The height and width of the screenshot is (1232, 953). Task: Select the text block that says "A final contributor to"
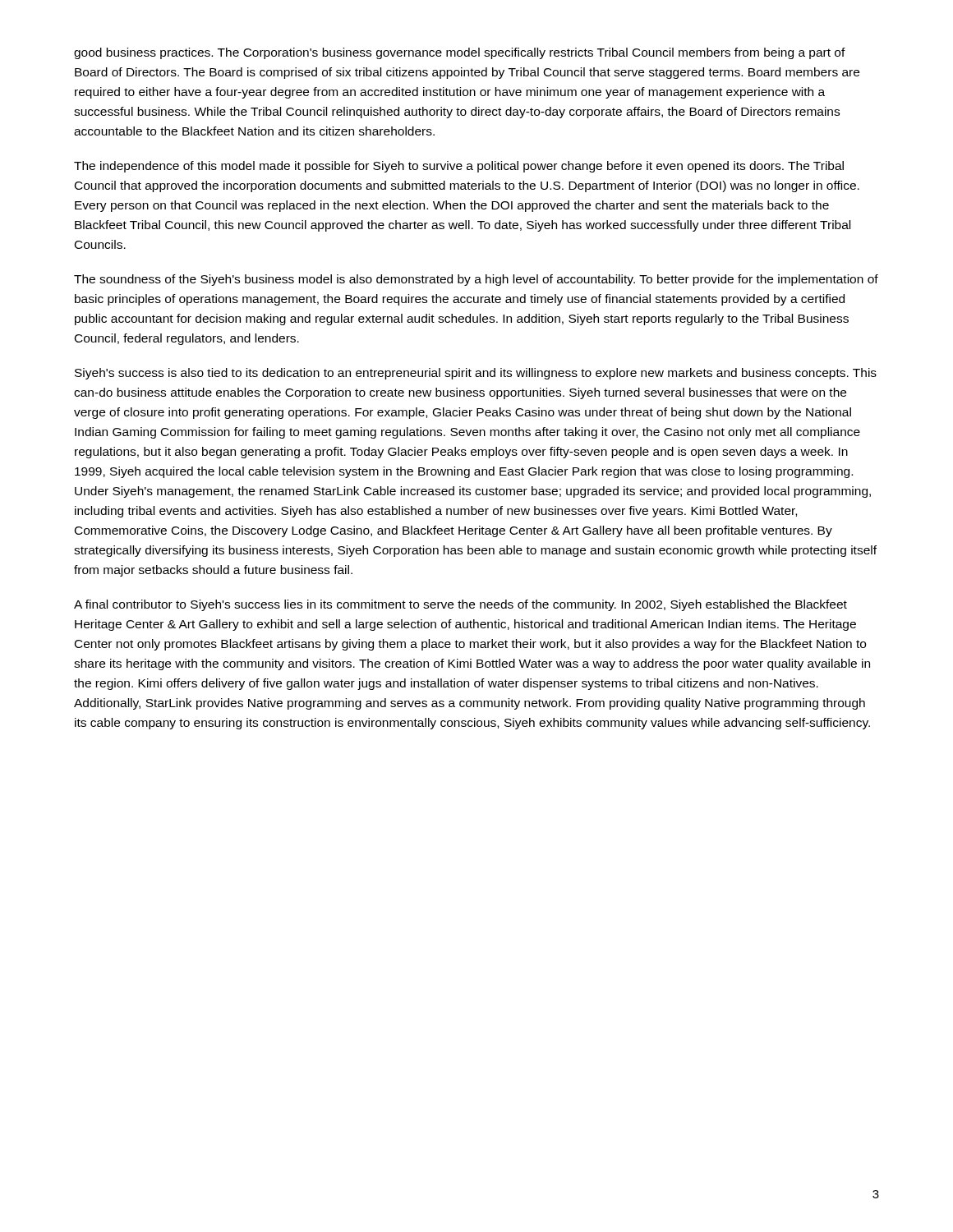click(473, 664)
